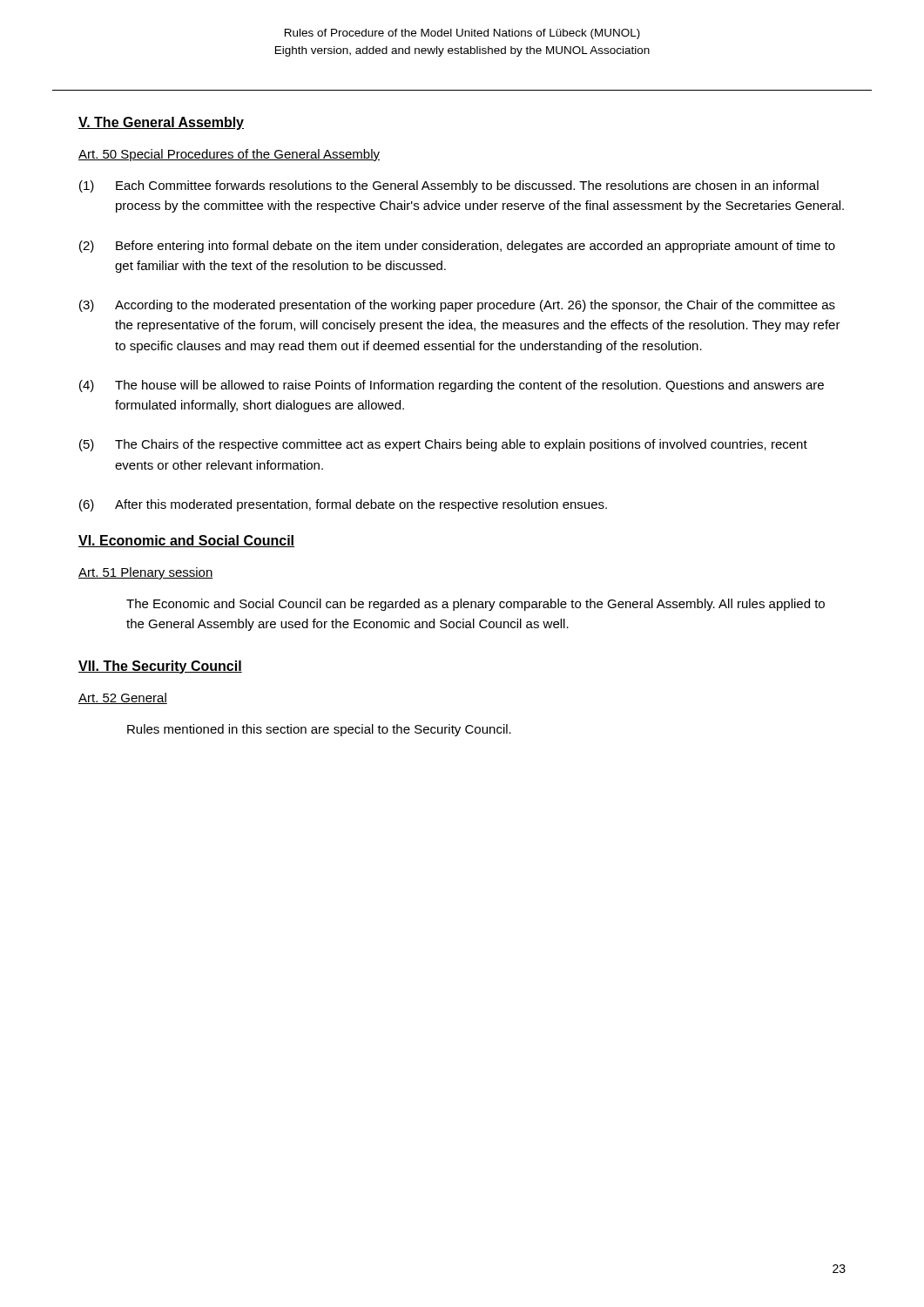The height and width of the screenshot is (1307, 924).
Task: Find "Art. 52 General" on this page
Action: (x=123, y=697)
